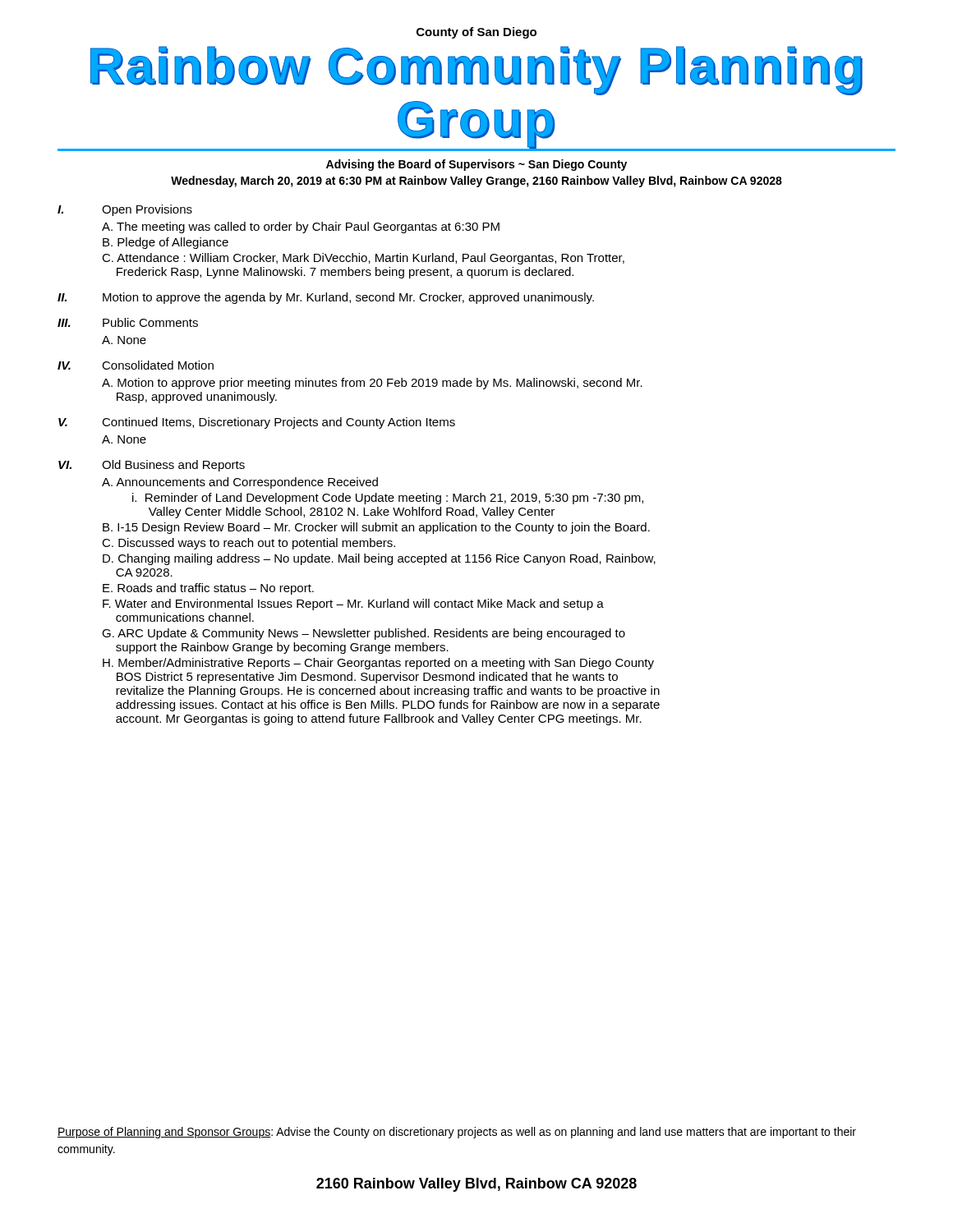
Task: Locate the text starting "Purpose of Planning and Sponsor Groups:"
Action: [x=457, y=1140]
